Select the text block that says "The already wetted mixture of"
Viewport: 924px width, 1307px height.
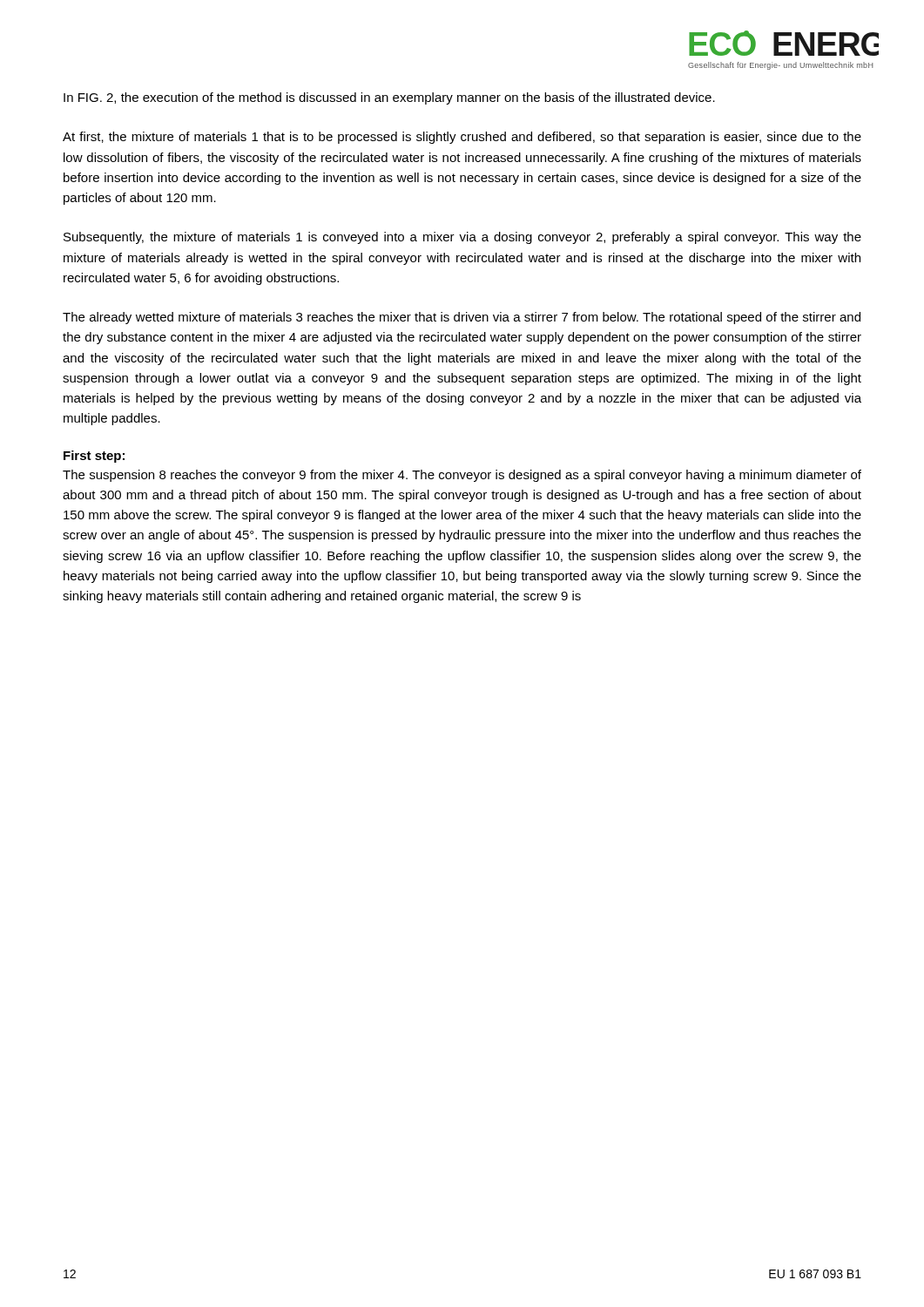click(462, 367)
